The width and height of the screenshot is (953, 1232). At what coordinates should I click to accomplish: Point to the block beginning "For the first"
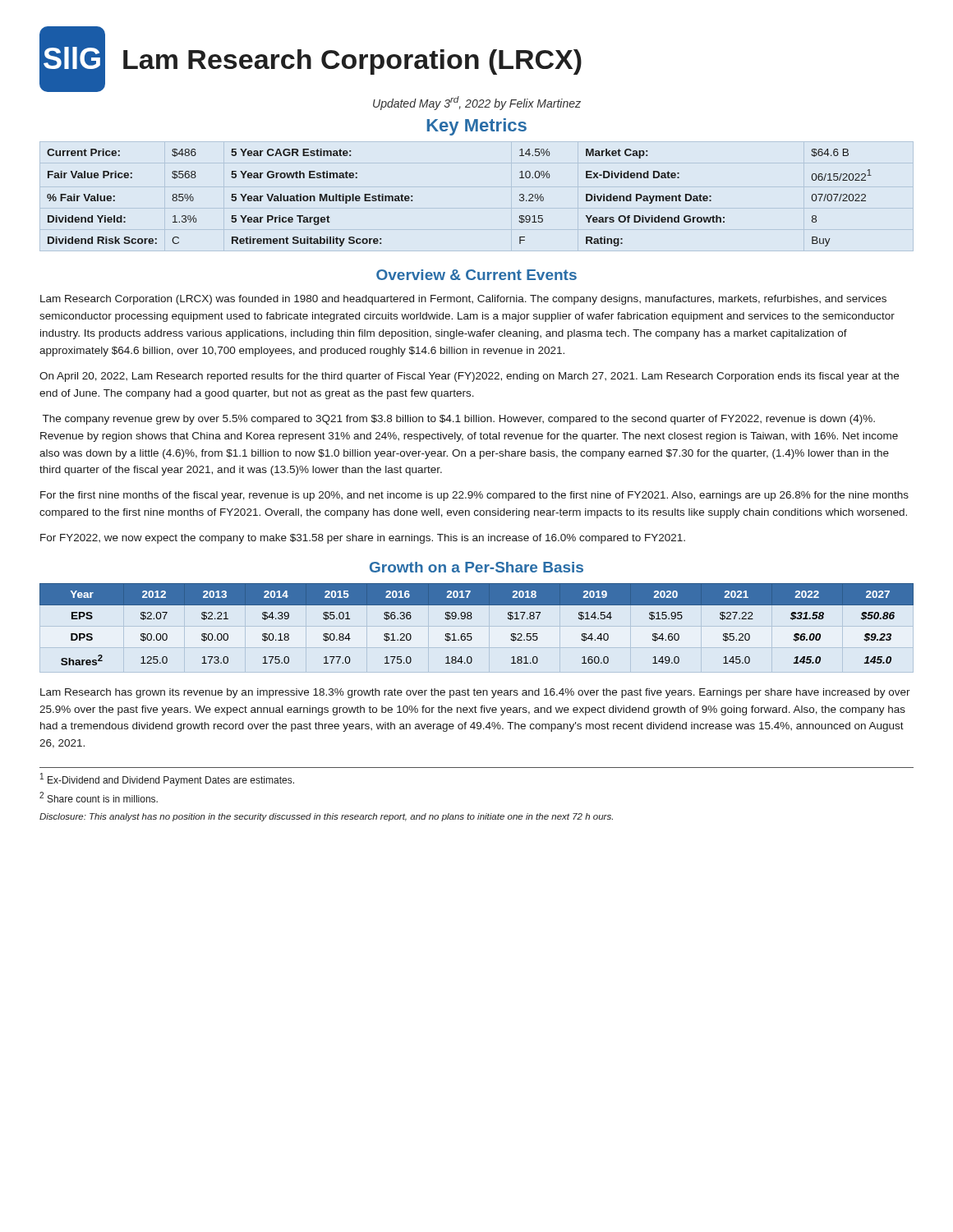pos(474,504)
